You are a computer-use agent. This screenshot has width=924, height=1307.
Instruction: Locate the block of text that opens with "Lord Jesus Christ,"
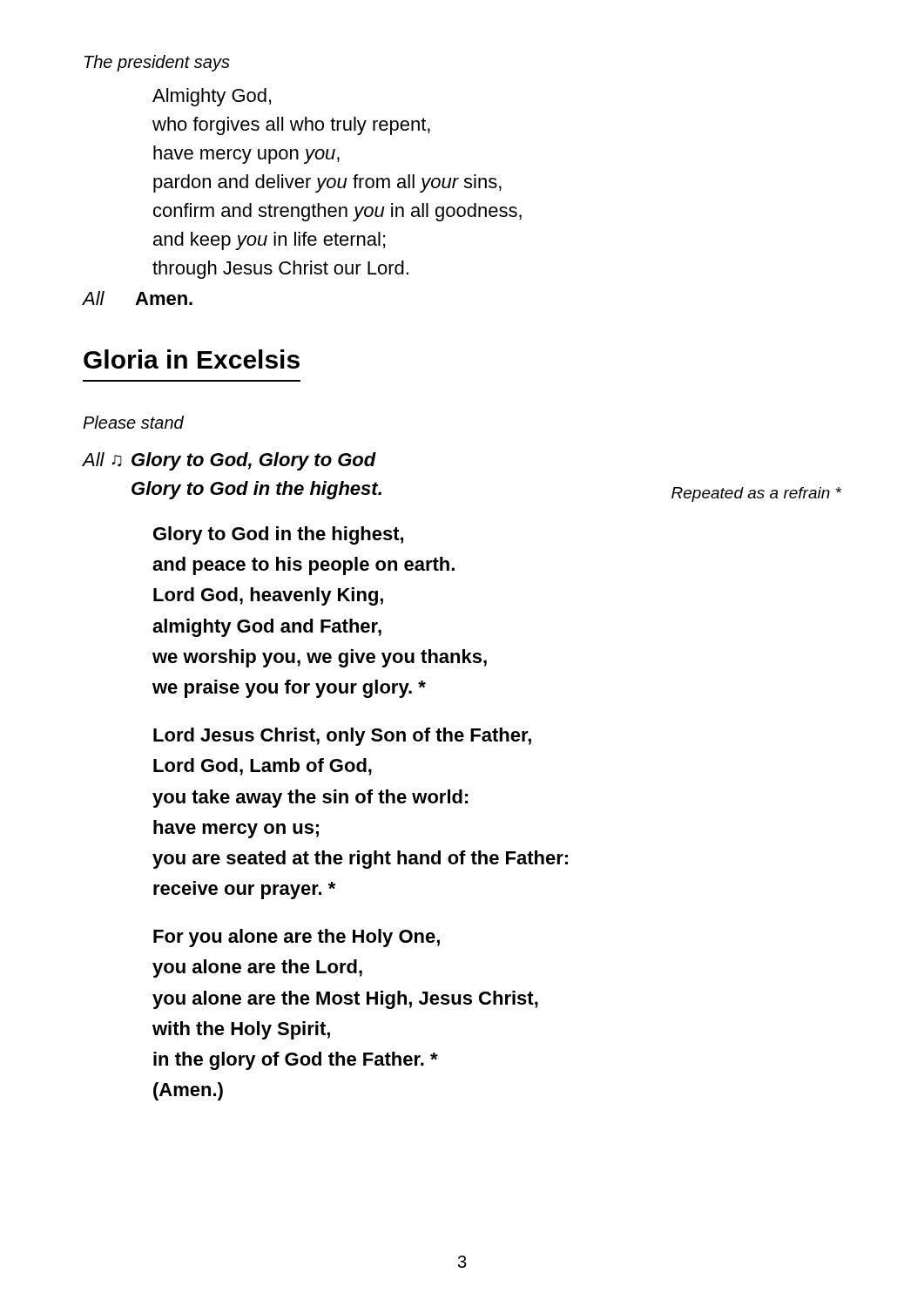click(361, 812)
